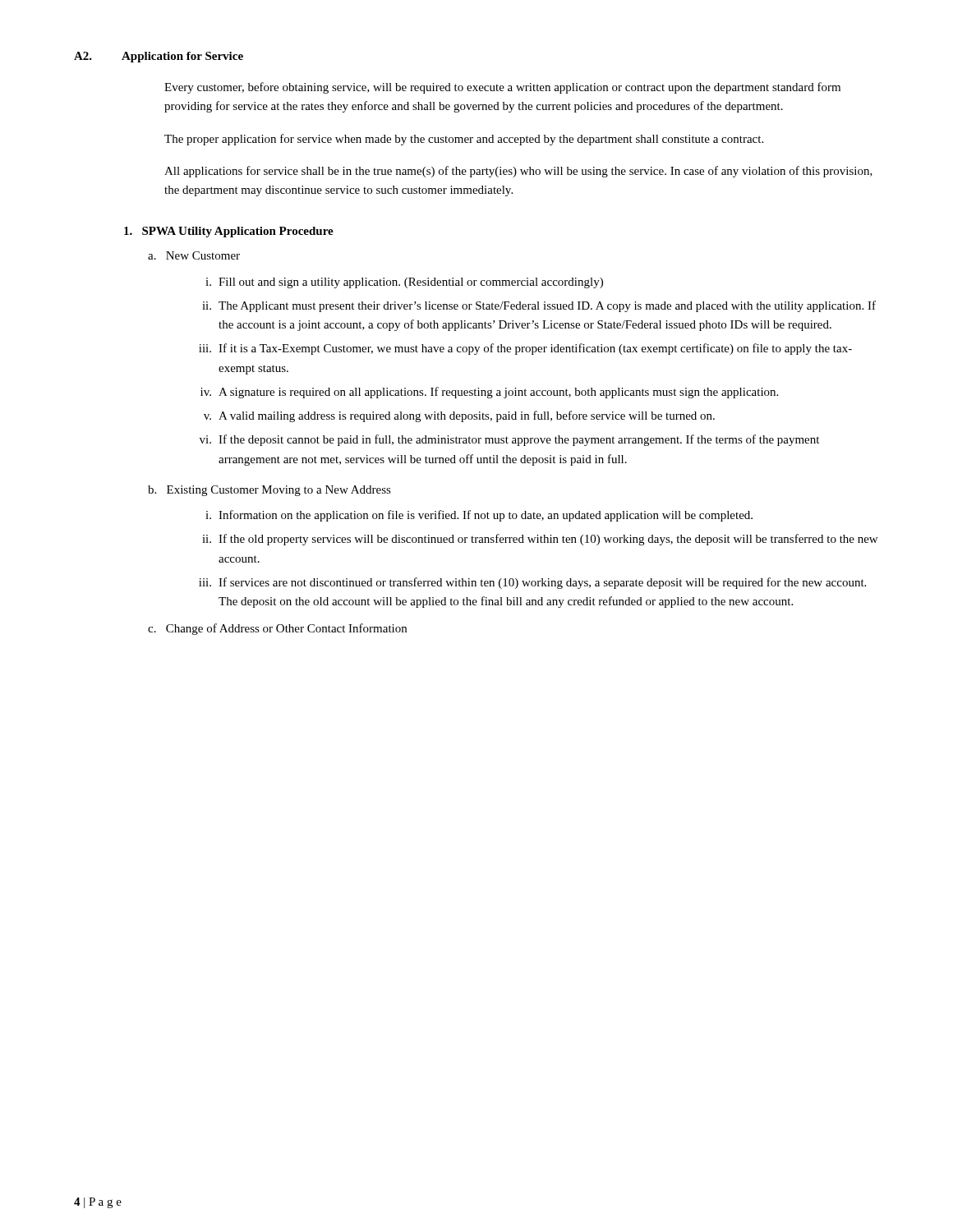Click on the passage starting "vi. If the"
The height and width of the screenshot is (1232, 953).
pos(530,450)
